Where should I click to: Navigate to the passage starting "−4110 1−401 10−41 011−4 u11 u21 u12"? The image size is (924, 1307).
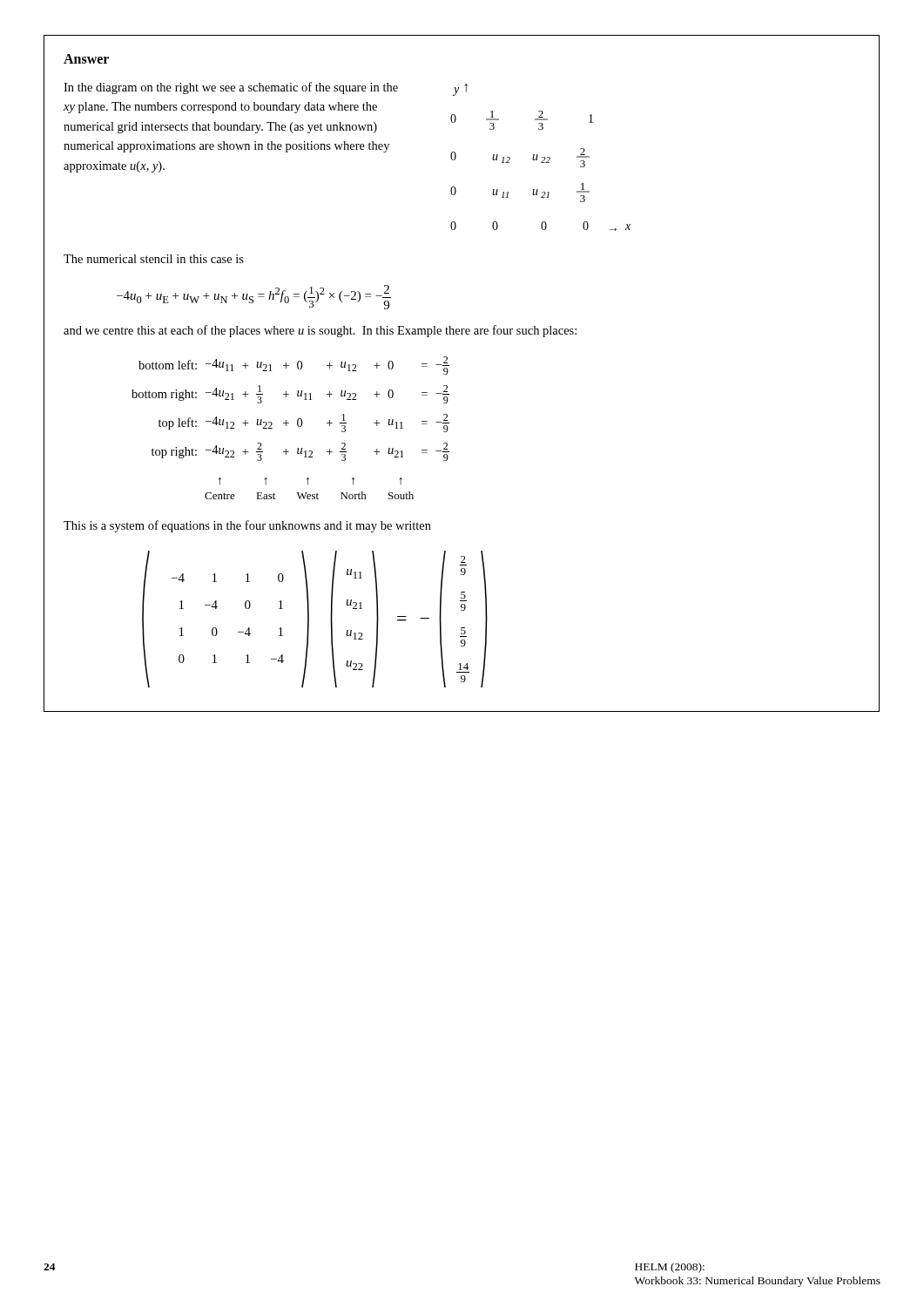click(313, 619)
